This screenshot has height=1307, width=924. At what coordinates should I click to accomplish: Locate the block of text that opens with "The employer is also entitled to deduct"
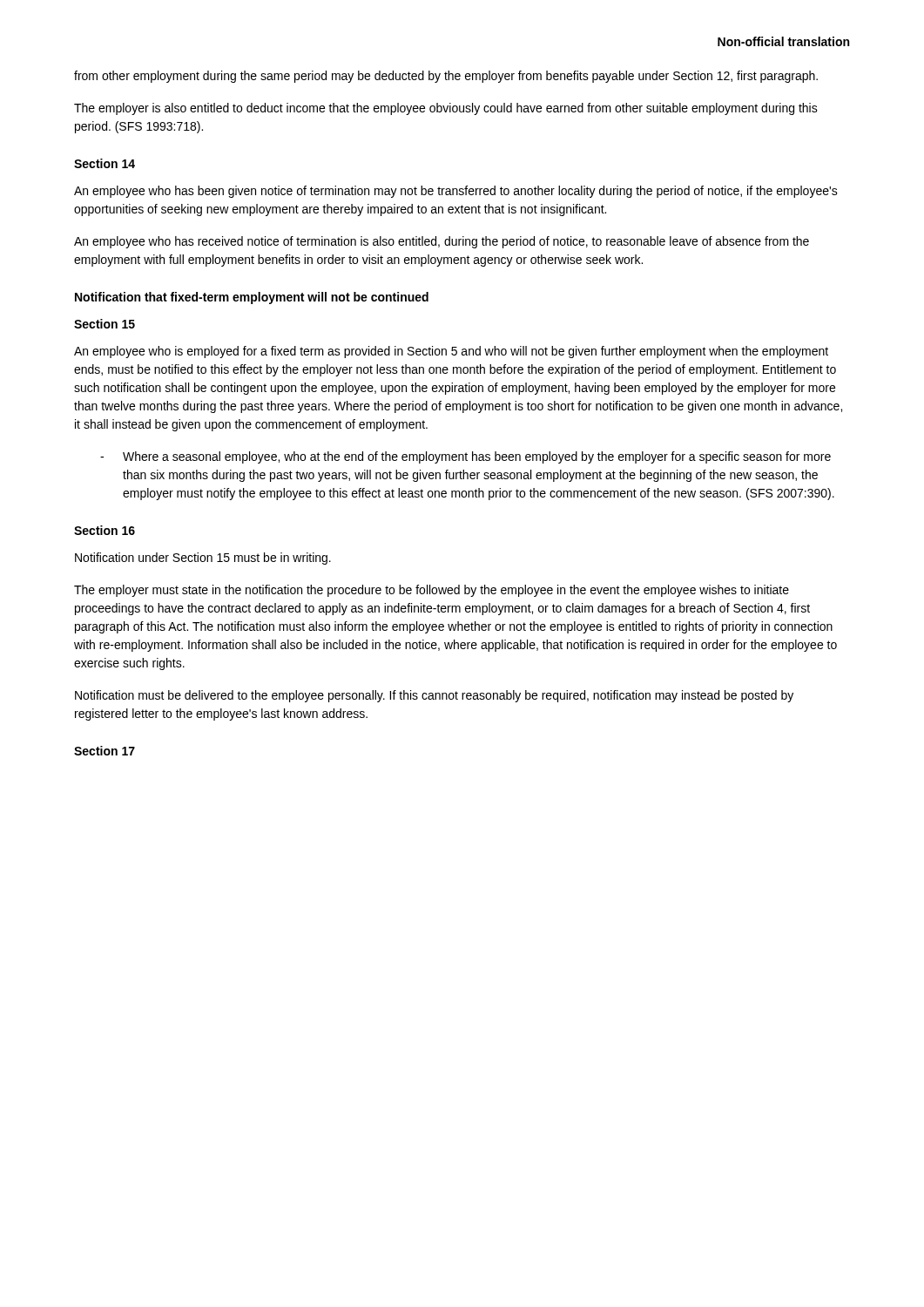click(x=446, y=117)
